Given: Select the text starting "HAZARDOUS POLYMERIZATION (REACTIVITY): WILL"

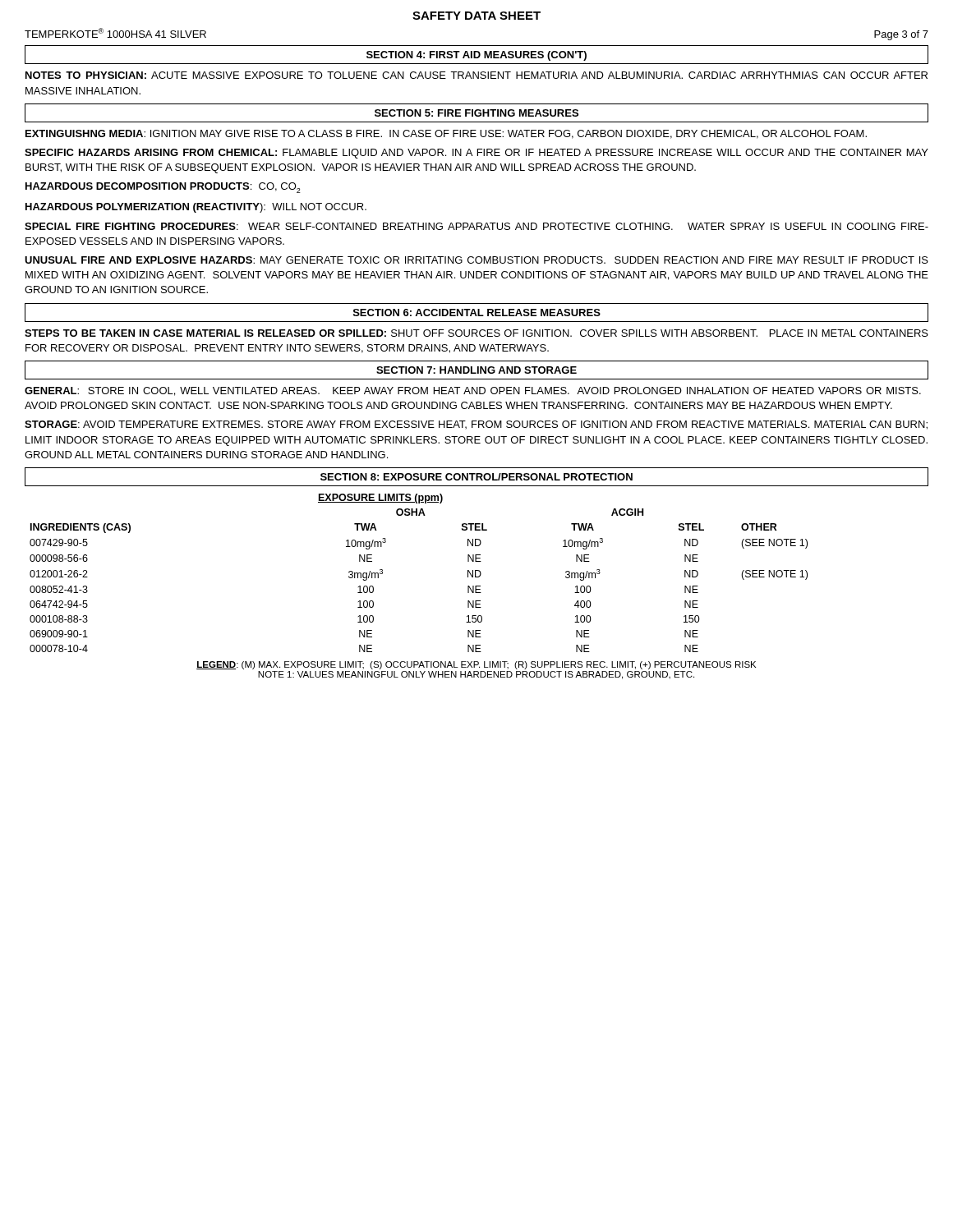Looking at the screenshot, I should (x=196, y=207).
